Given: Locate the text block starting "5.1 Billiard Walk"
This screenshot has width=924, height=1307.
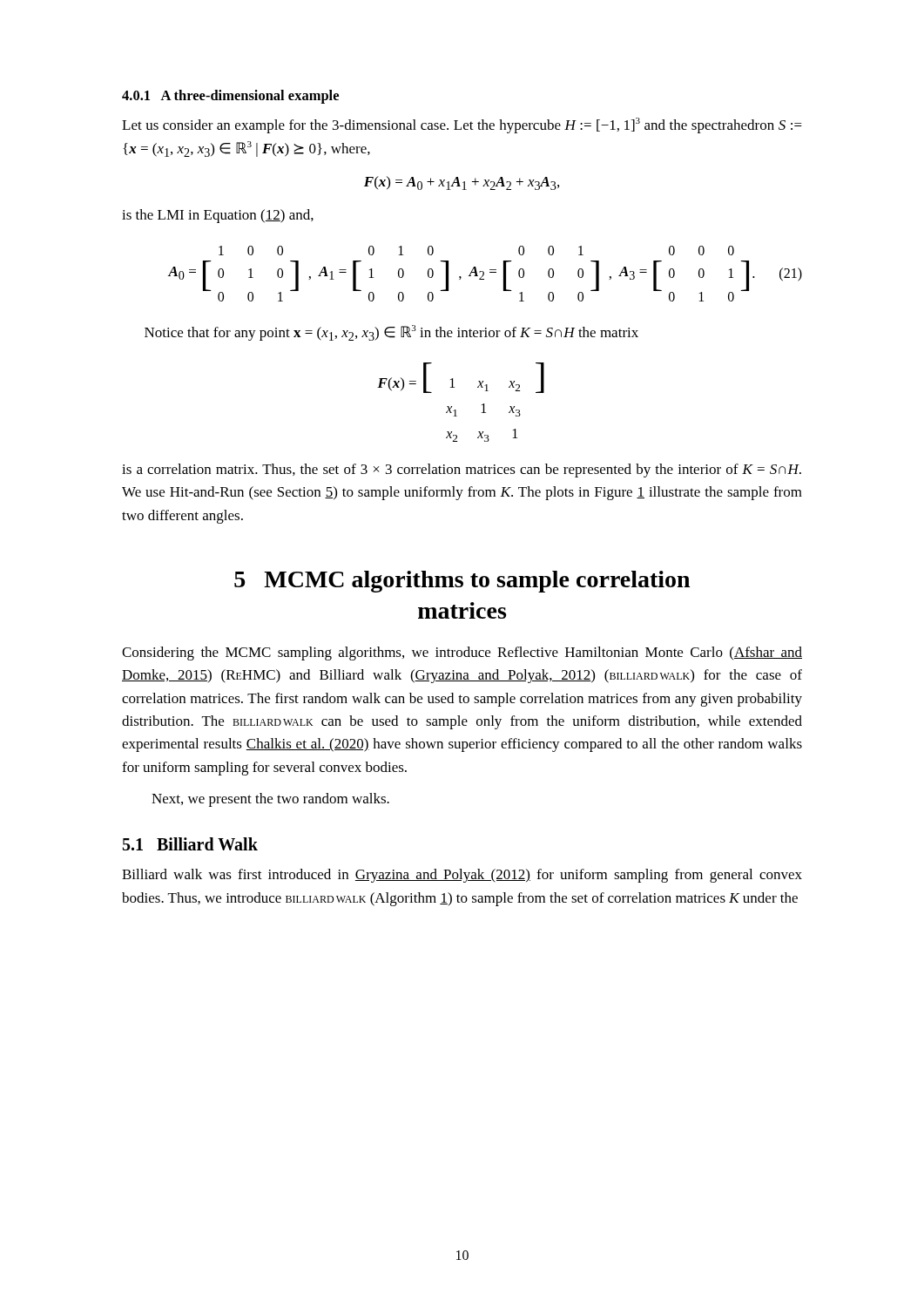Looking at the screenshot, I should [190, 845].
